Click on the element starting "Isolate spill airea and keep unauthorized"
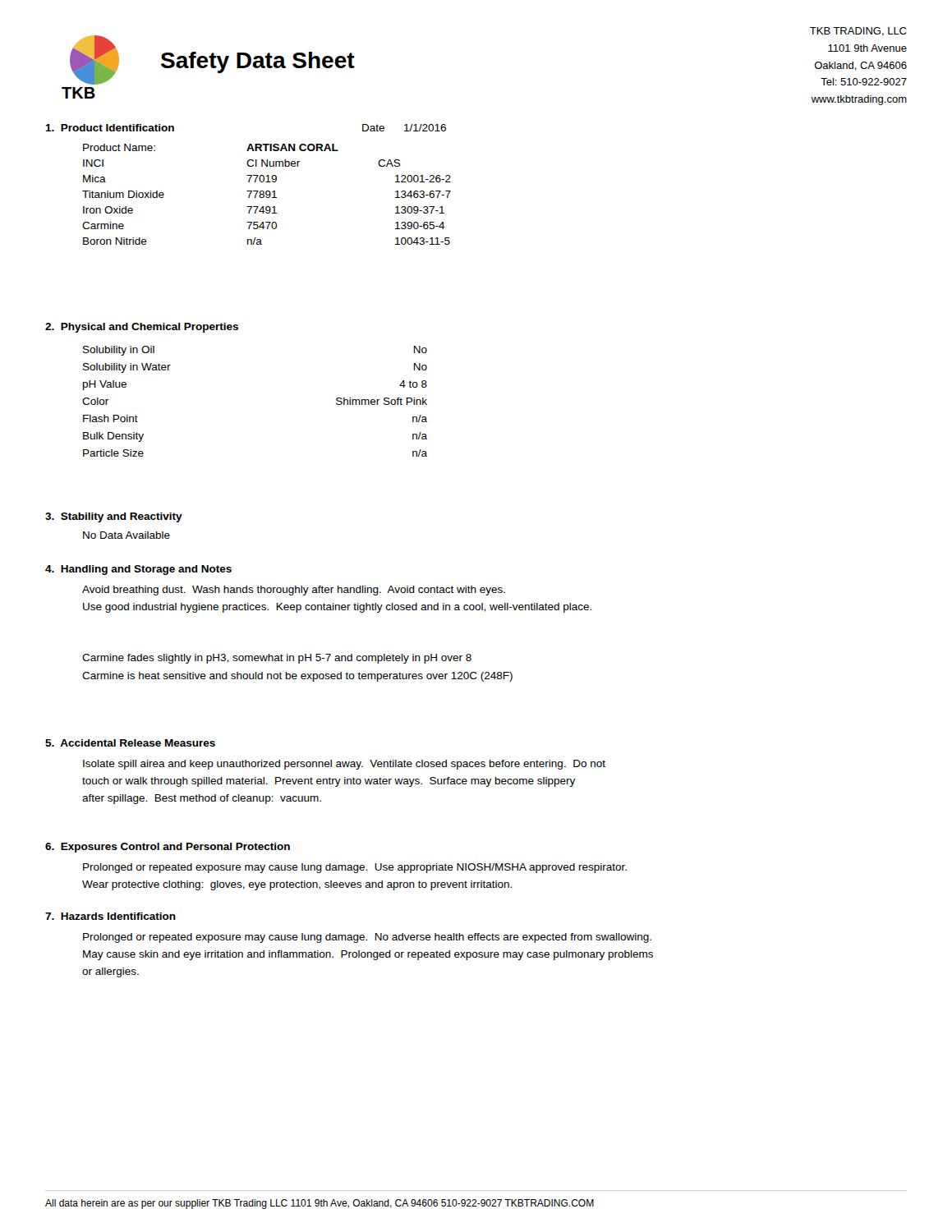 tap(344, 781)
